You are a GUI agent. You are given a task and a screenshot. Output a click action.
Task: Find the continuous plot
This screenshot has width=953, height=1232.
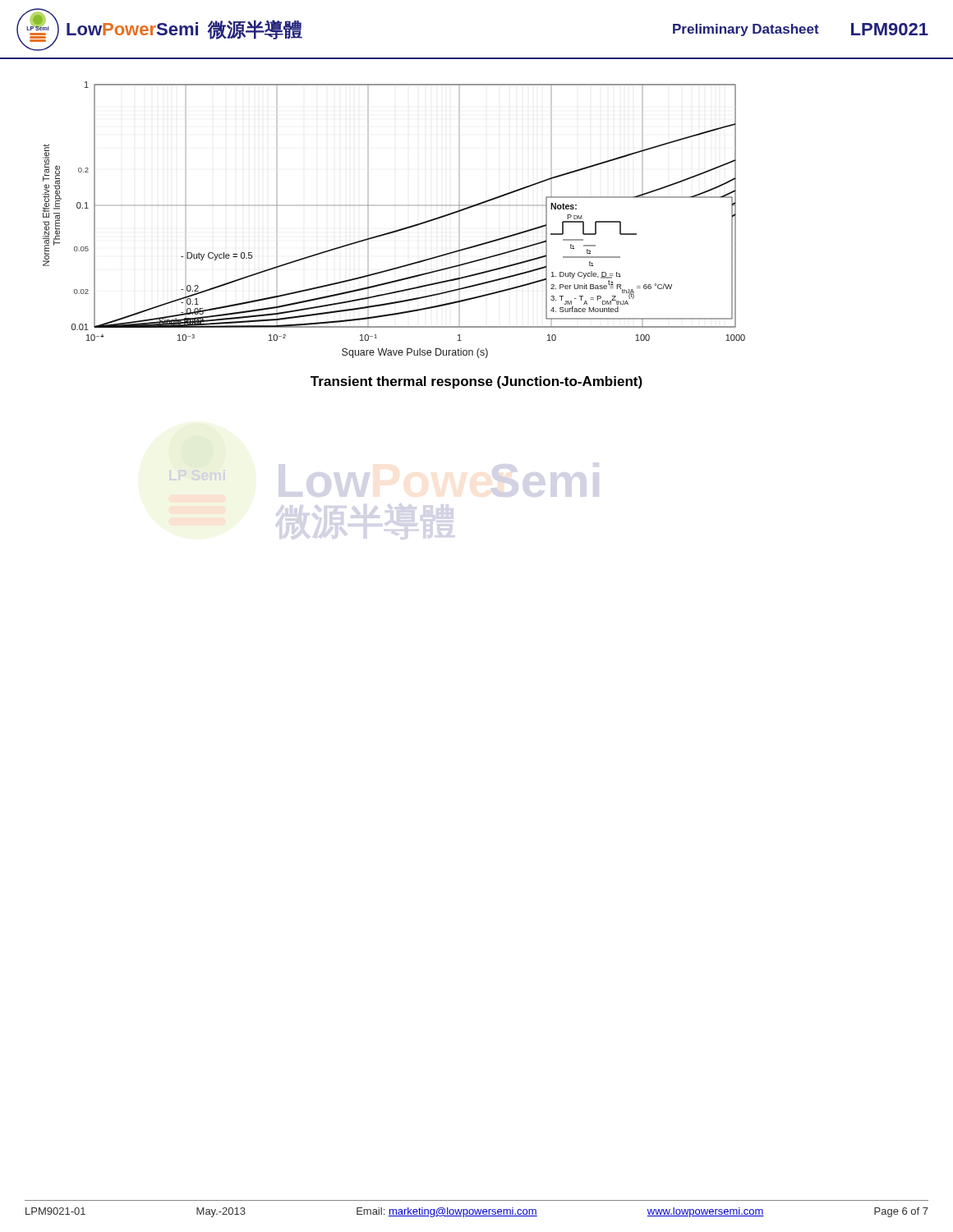444,220
